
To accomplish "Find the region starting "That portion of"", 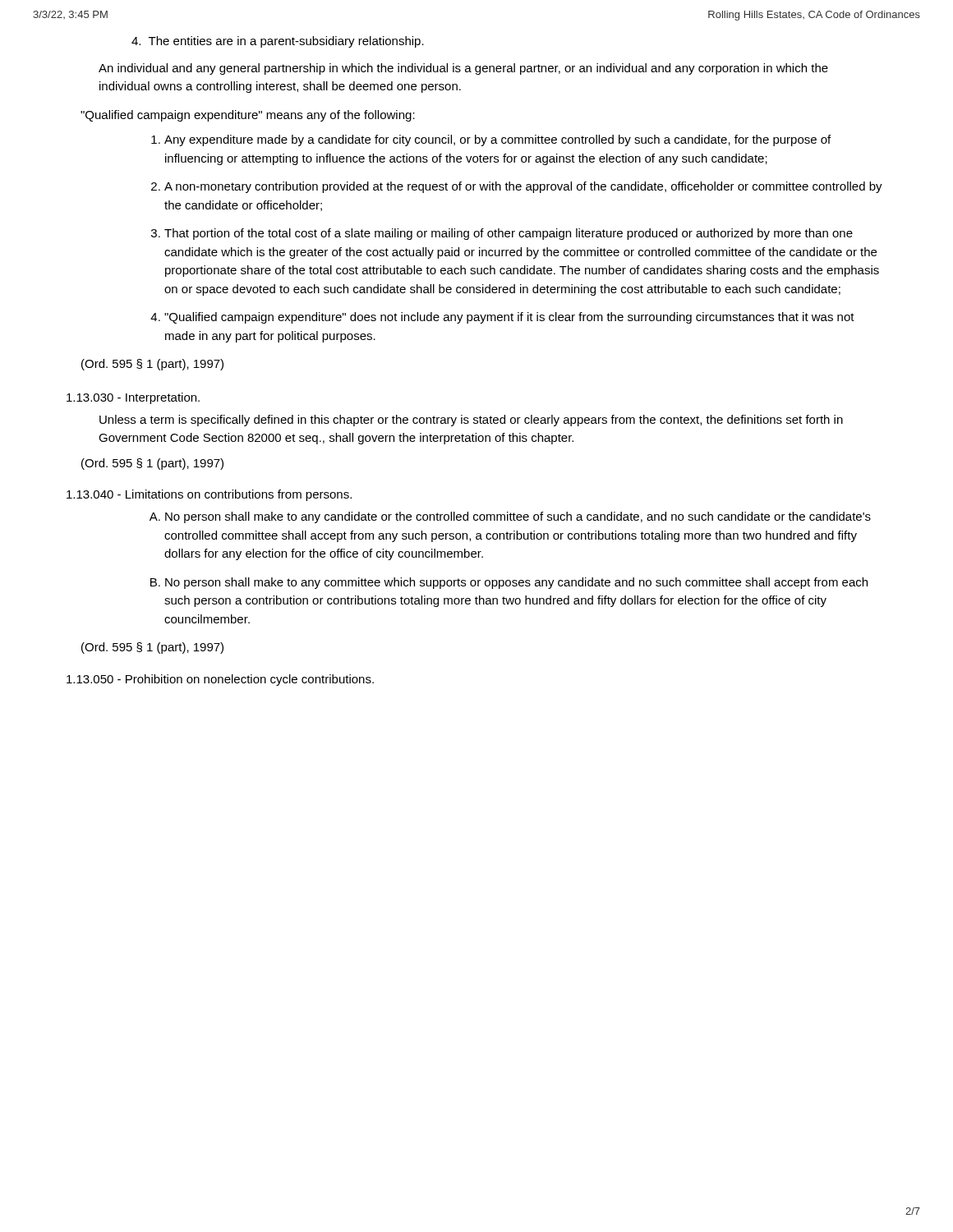I will [526, 261].
